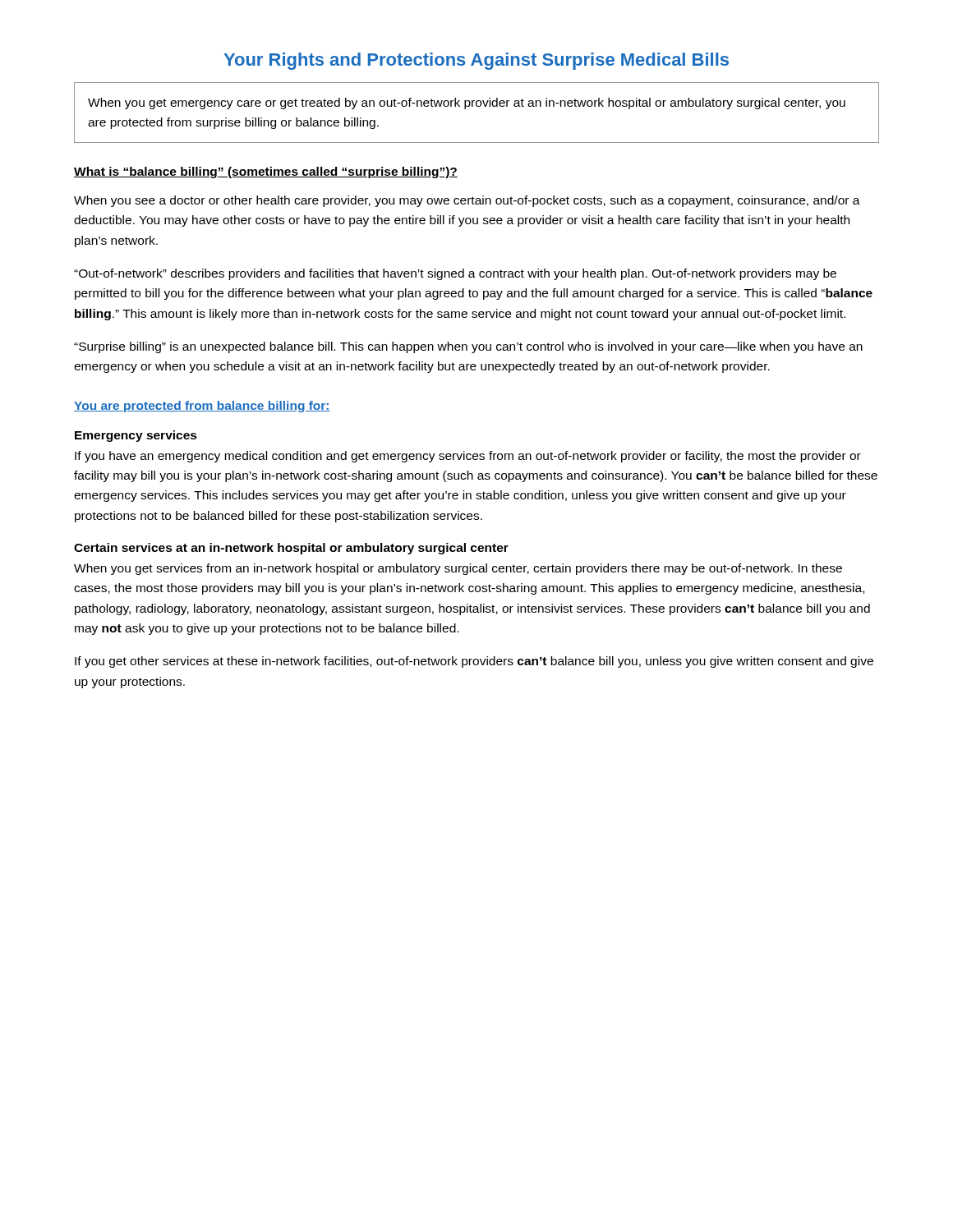Viewport: 953px width, 1232px height.
Task: Navigate to the passage starting "What is “balance billing” (sometimes"
Action: coord(266,171)
